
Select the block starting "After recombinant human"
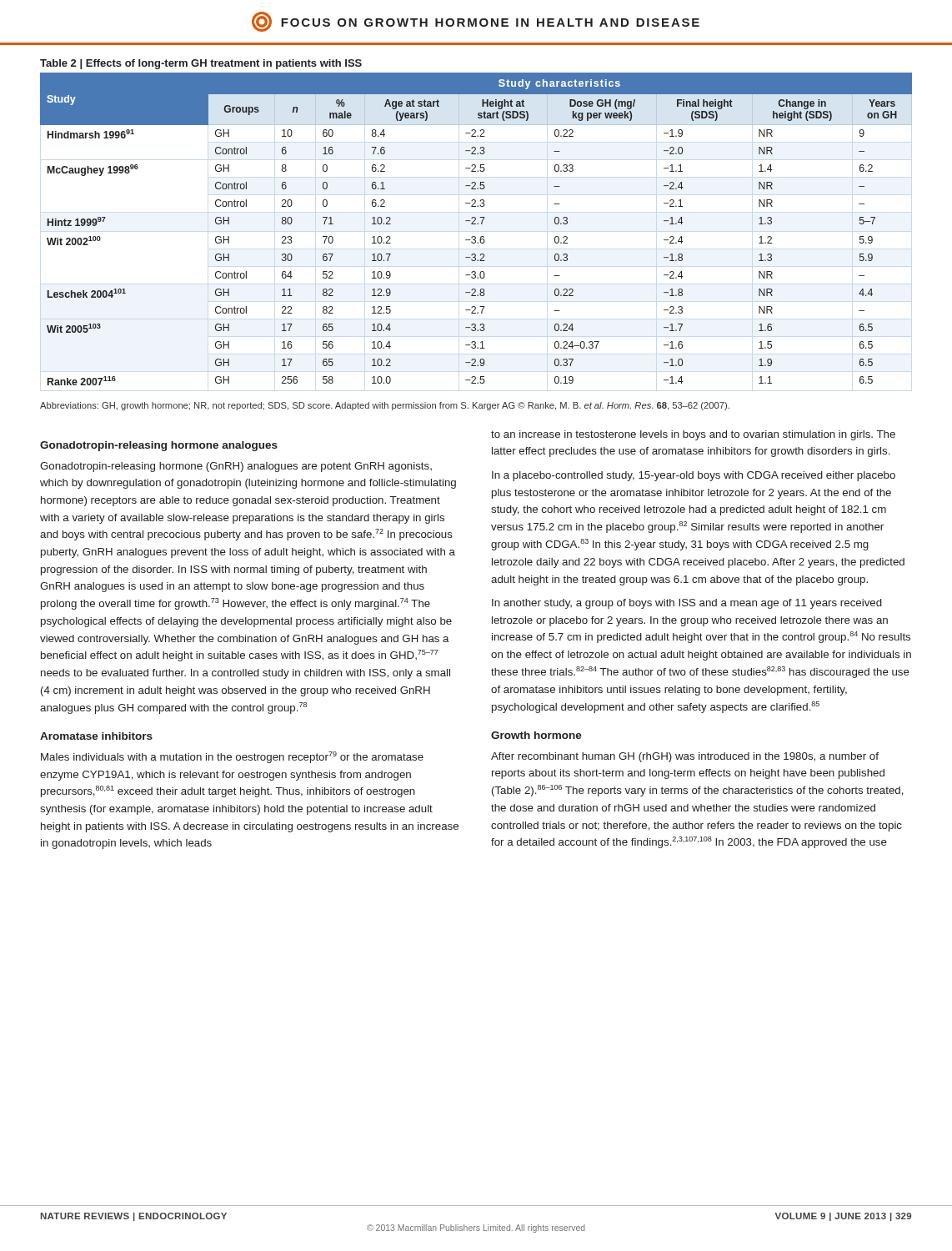pyautogui.click(x=702, y=800)
